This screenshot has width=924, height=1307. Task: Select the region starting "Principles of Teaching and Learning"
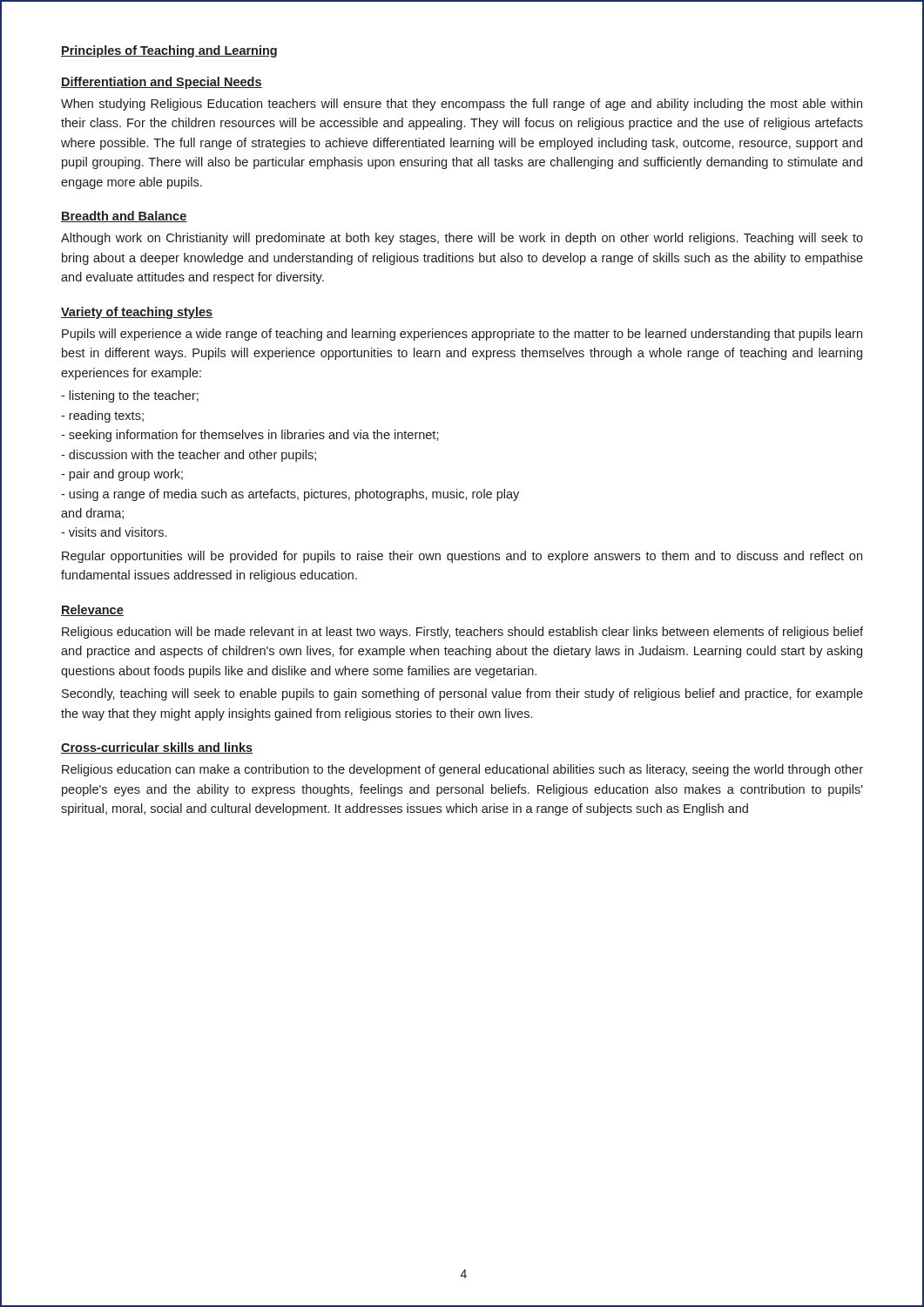point(169,51)
